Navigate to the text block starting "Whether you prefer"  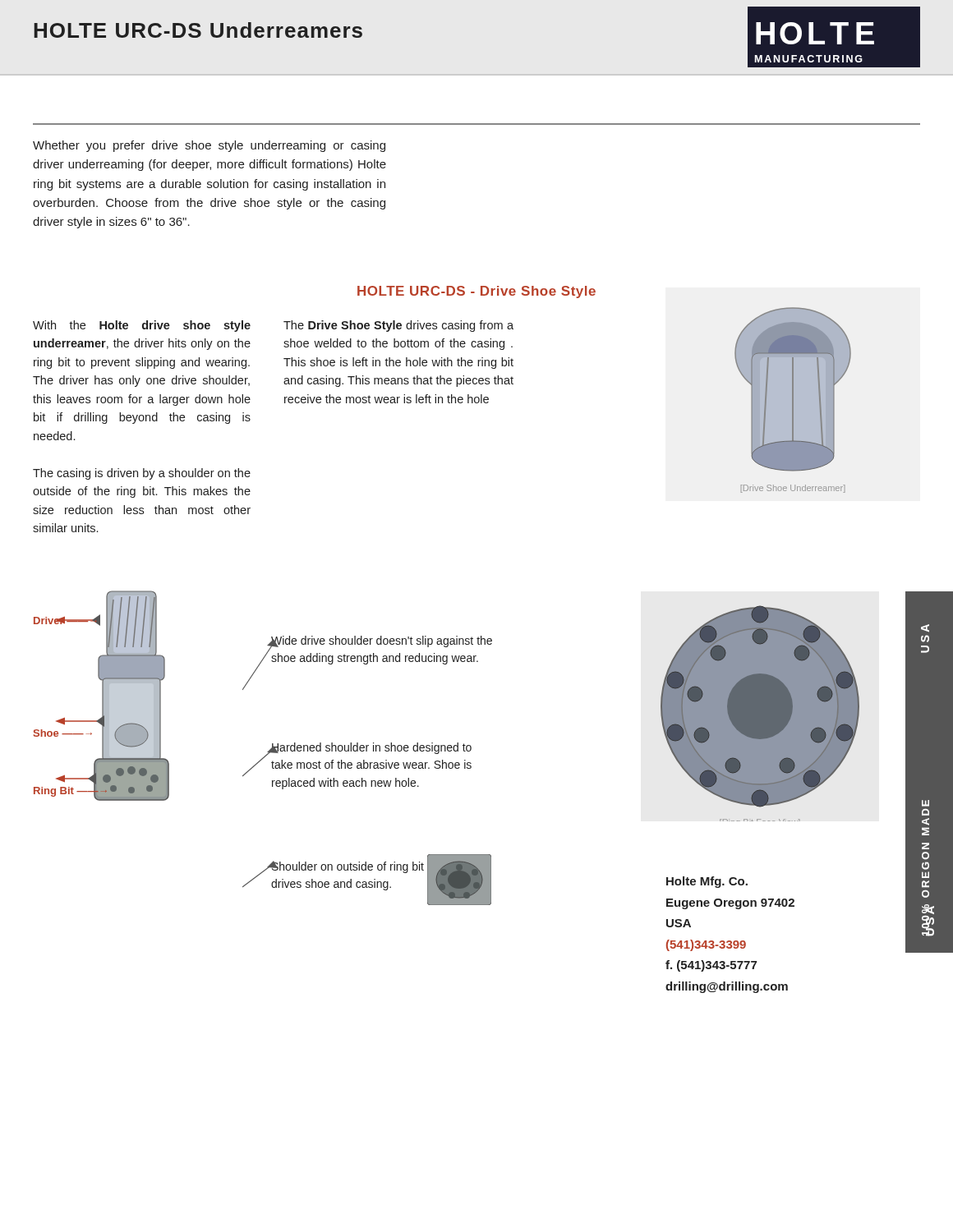[210, 183]
